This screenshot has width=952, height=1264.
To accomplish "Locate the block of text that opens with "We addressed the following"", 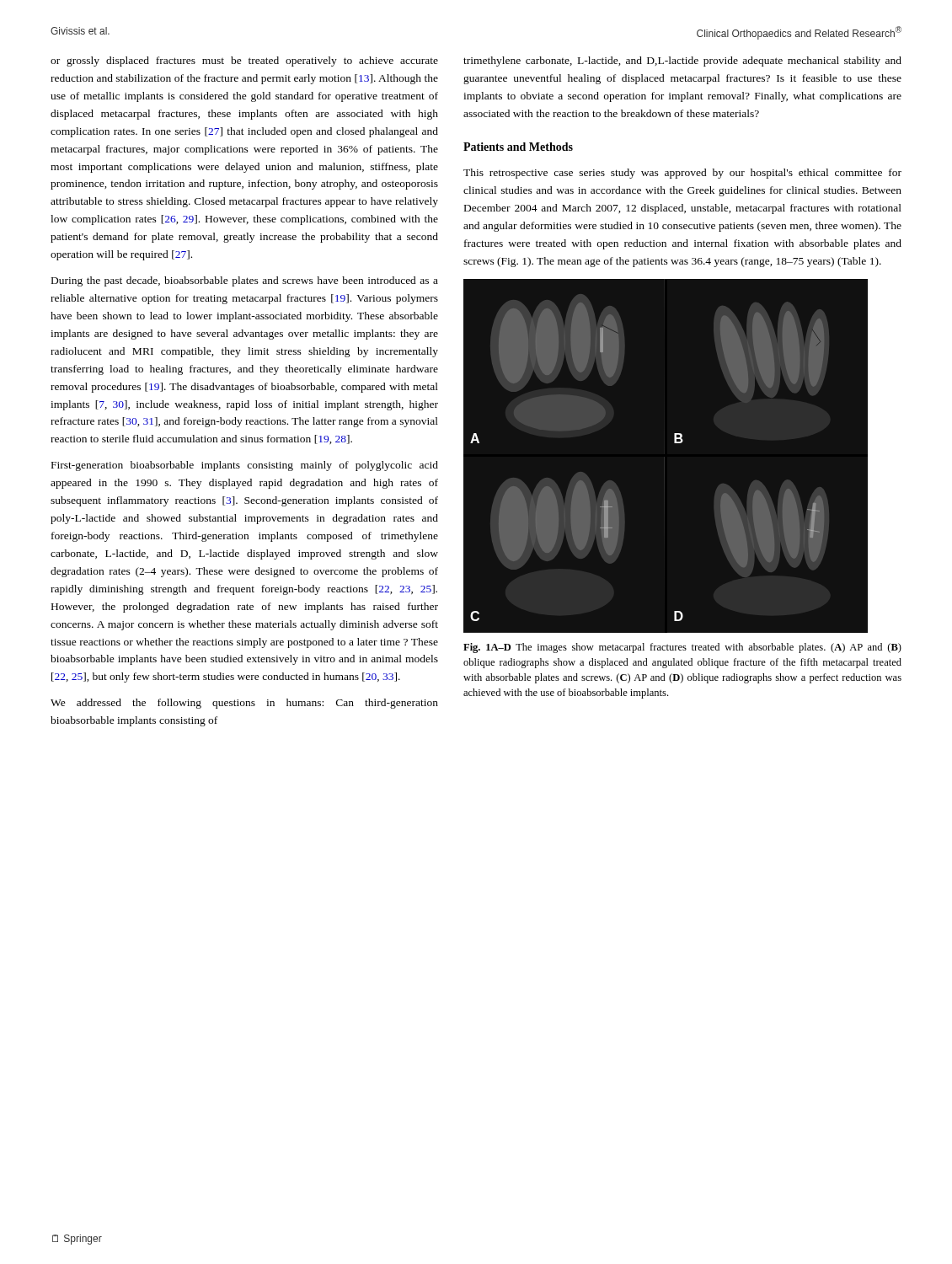I will coord(244,712).
